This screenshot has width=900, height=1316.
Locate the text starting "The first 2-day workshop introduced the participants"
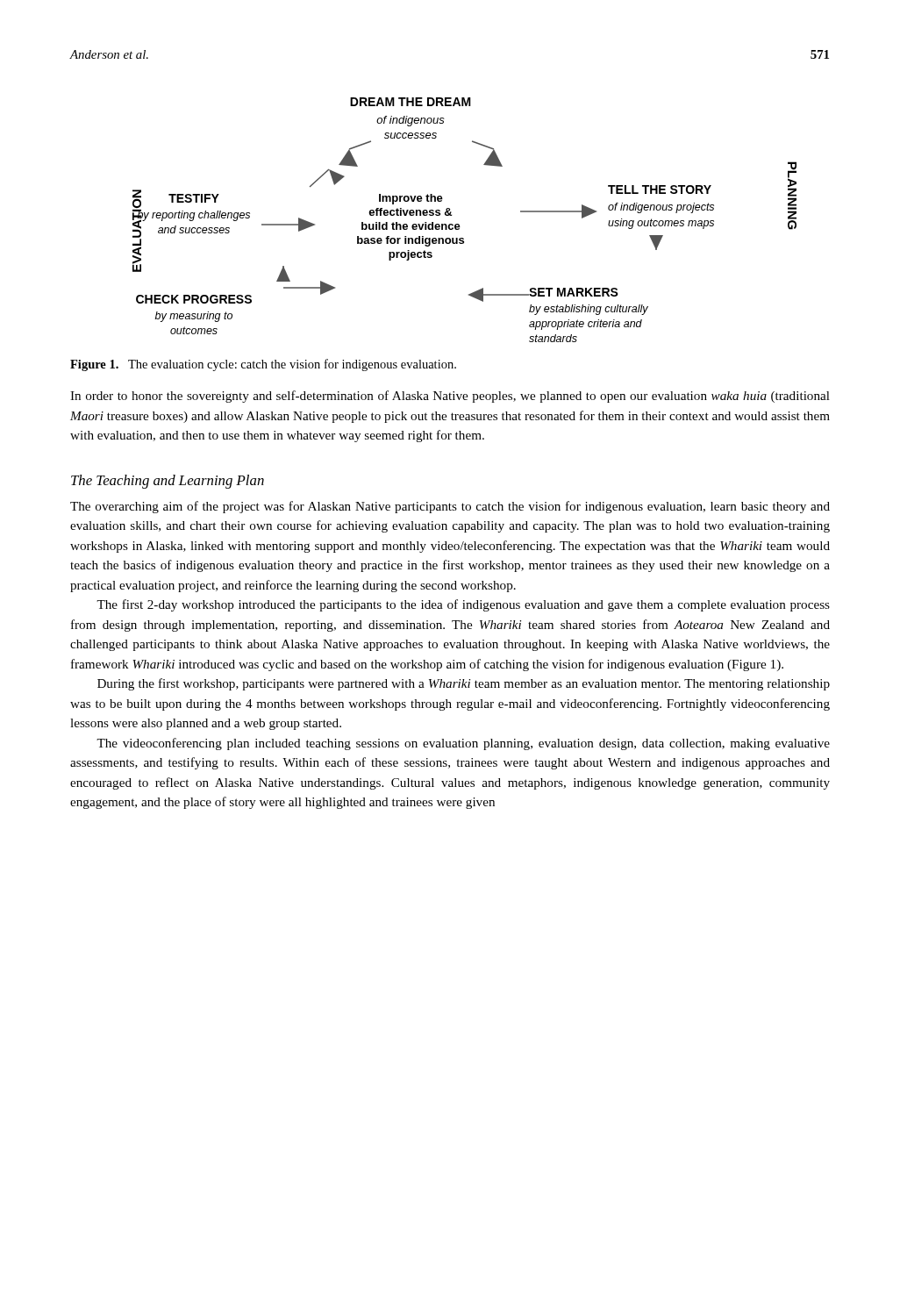[x=450, y=634]
